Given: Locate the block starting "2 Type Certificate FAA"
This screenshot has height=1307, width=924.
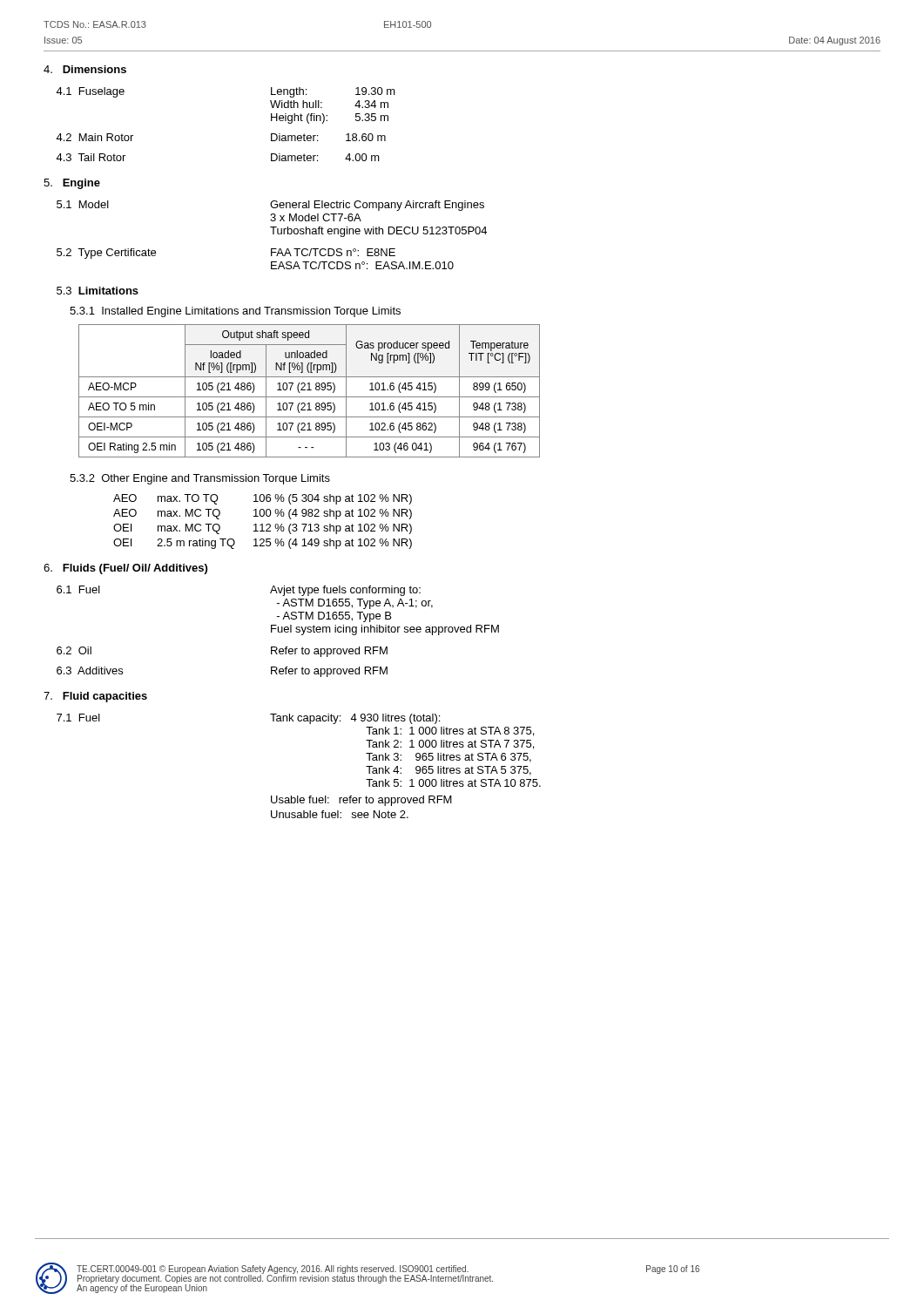Looking at the screenshot, I should pos(108,255).
